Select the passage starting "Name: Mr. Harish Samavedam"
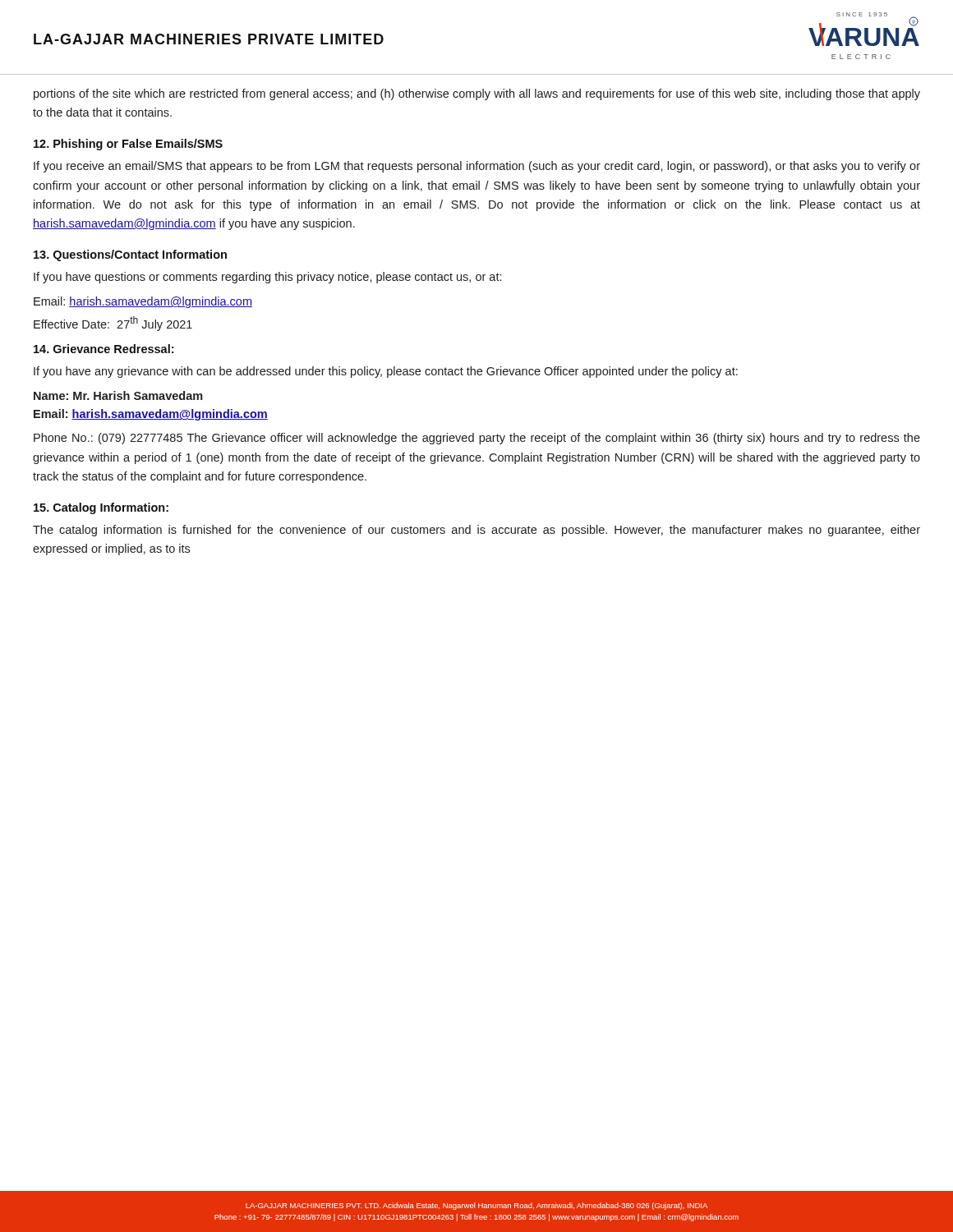The width and height of the screenshot is (953, 1232). click(x=118, y=396)
